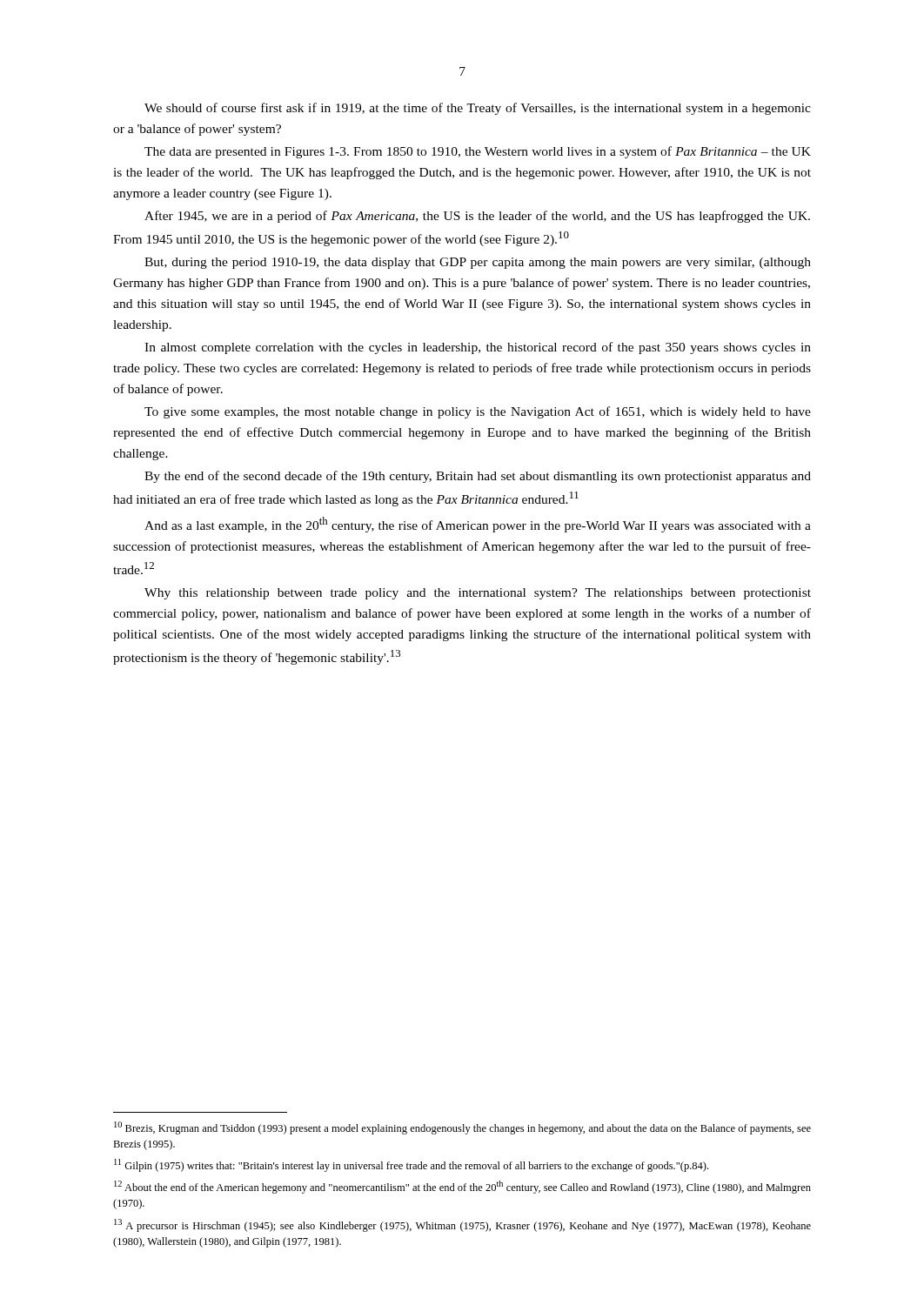Screen dimensions: 1305x924
Task: Select the region starting "And as a"
Action: (x=462, y=545)
